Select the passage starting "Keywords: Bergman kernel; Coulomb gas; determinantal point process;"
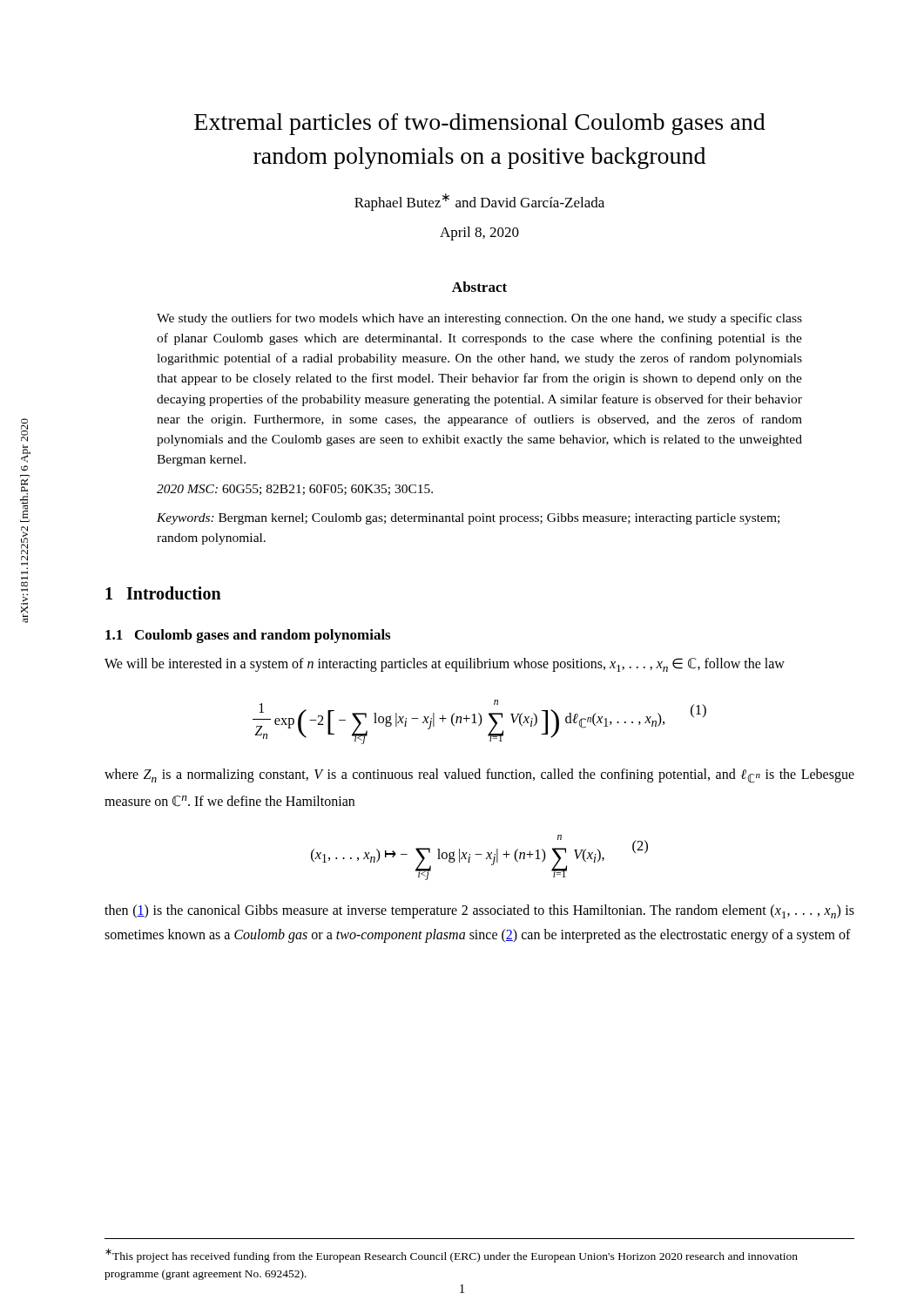This screenshot has width=924, height=1307. [469, 527]
